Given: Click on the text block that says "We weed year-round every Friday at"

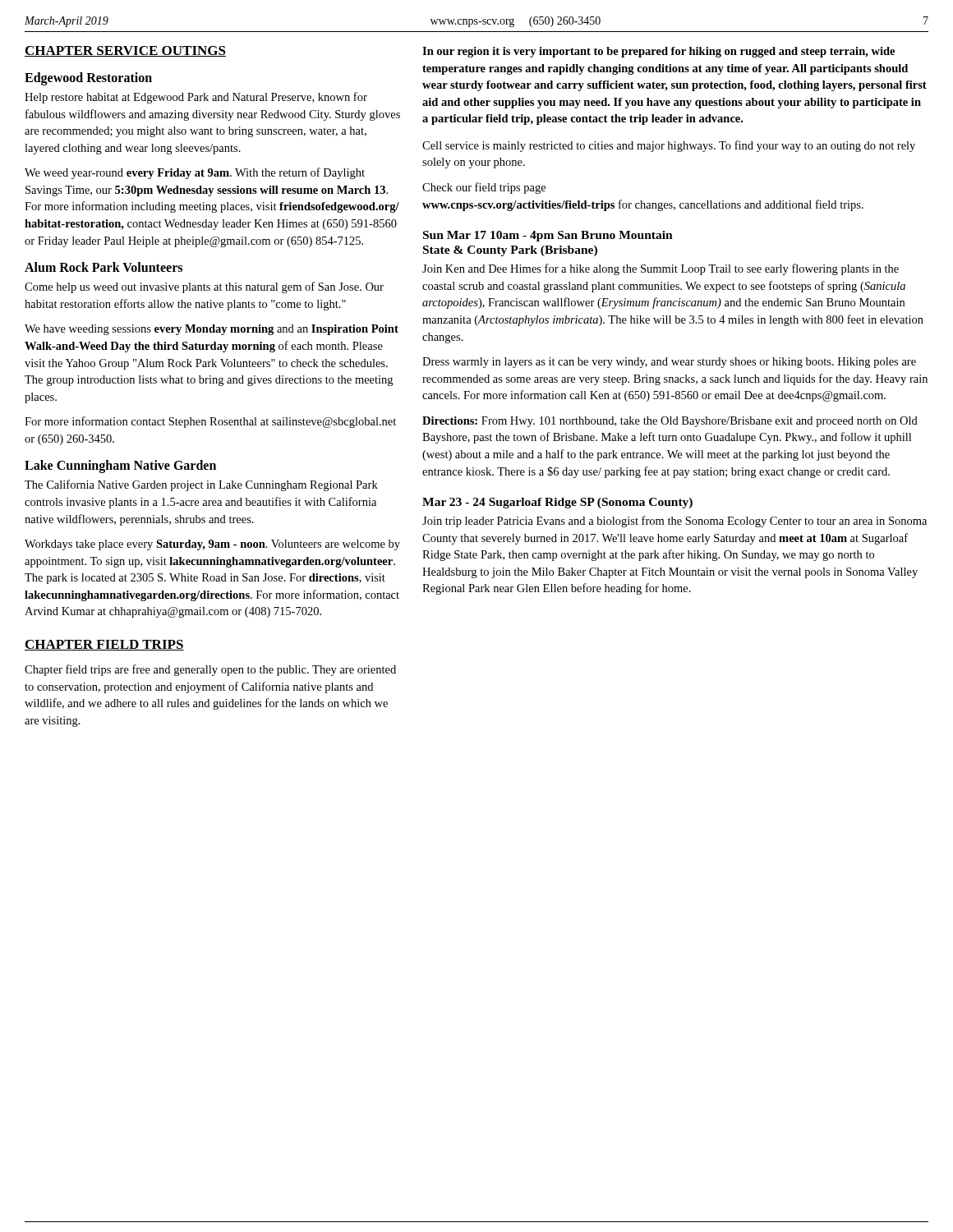Looking at the screenshot, I should (212, 207).
